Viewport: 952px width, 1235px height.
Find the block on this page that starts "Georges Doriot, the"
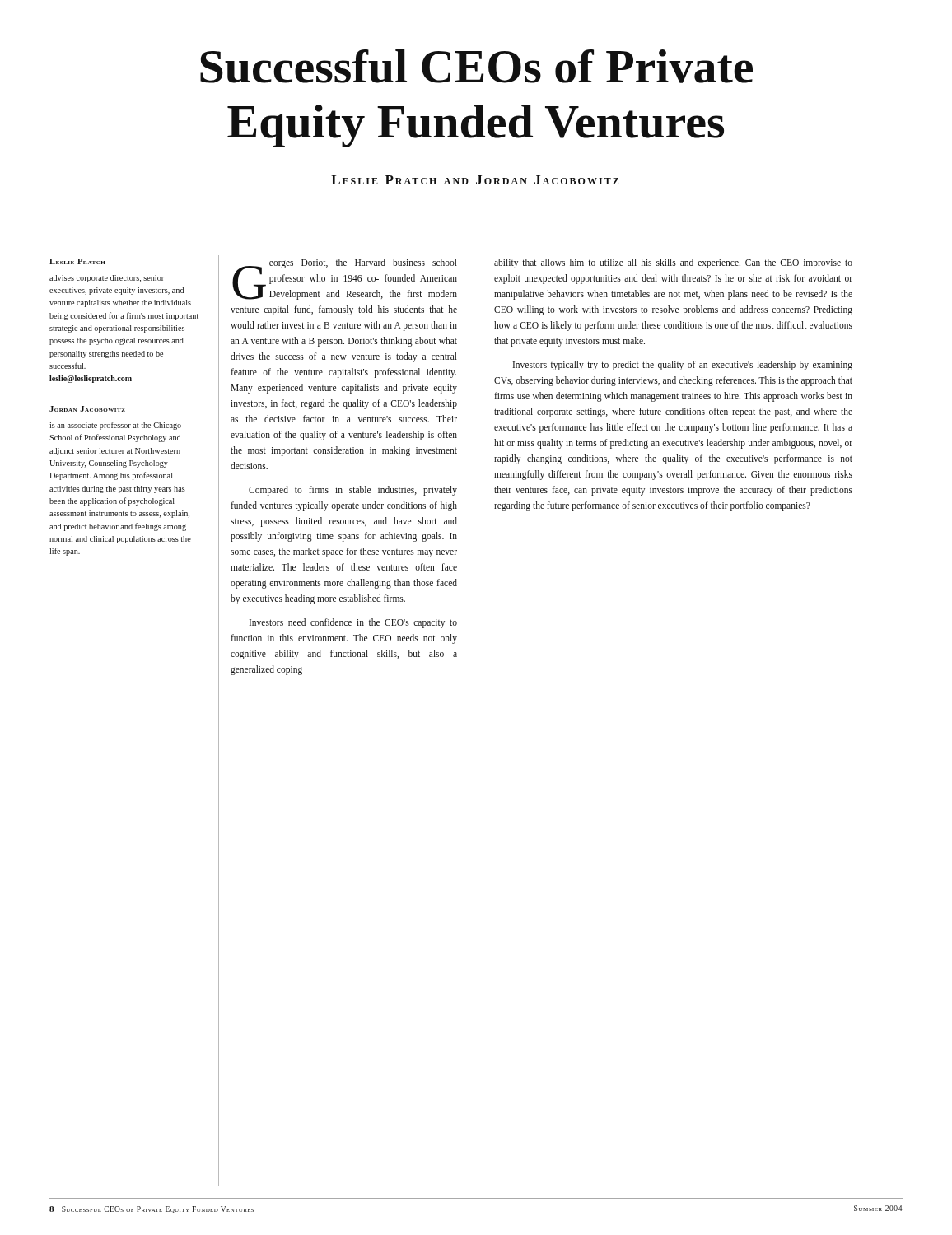(344, 363)
